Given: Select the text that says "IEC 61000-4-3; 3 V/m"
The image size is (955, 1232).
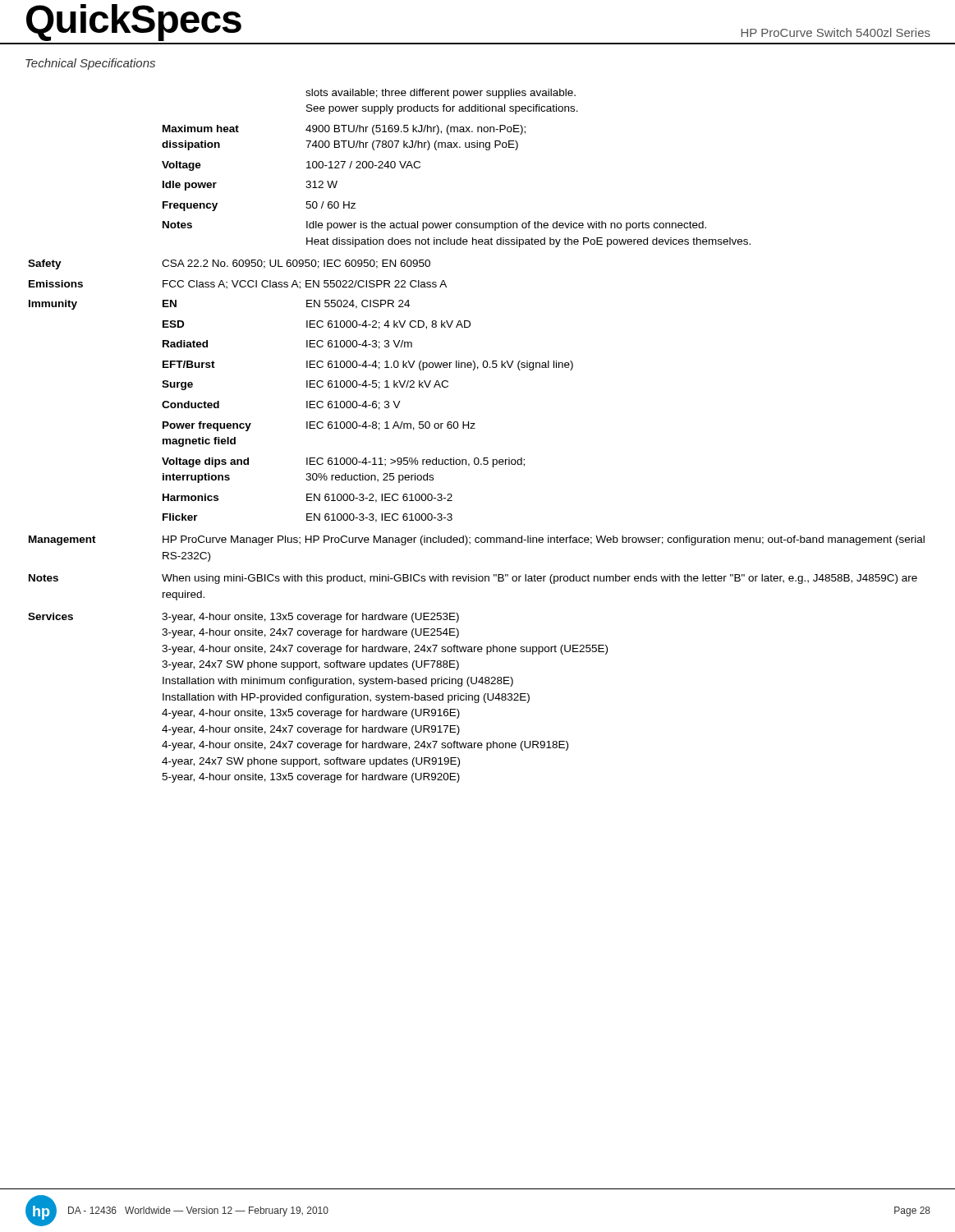Looking at the screenshot, I should coord(359,344).
